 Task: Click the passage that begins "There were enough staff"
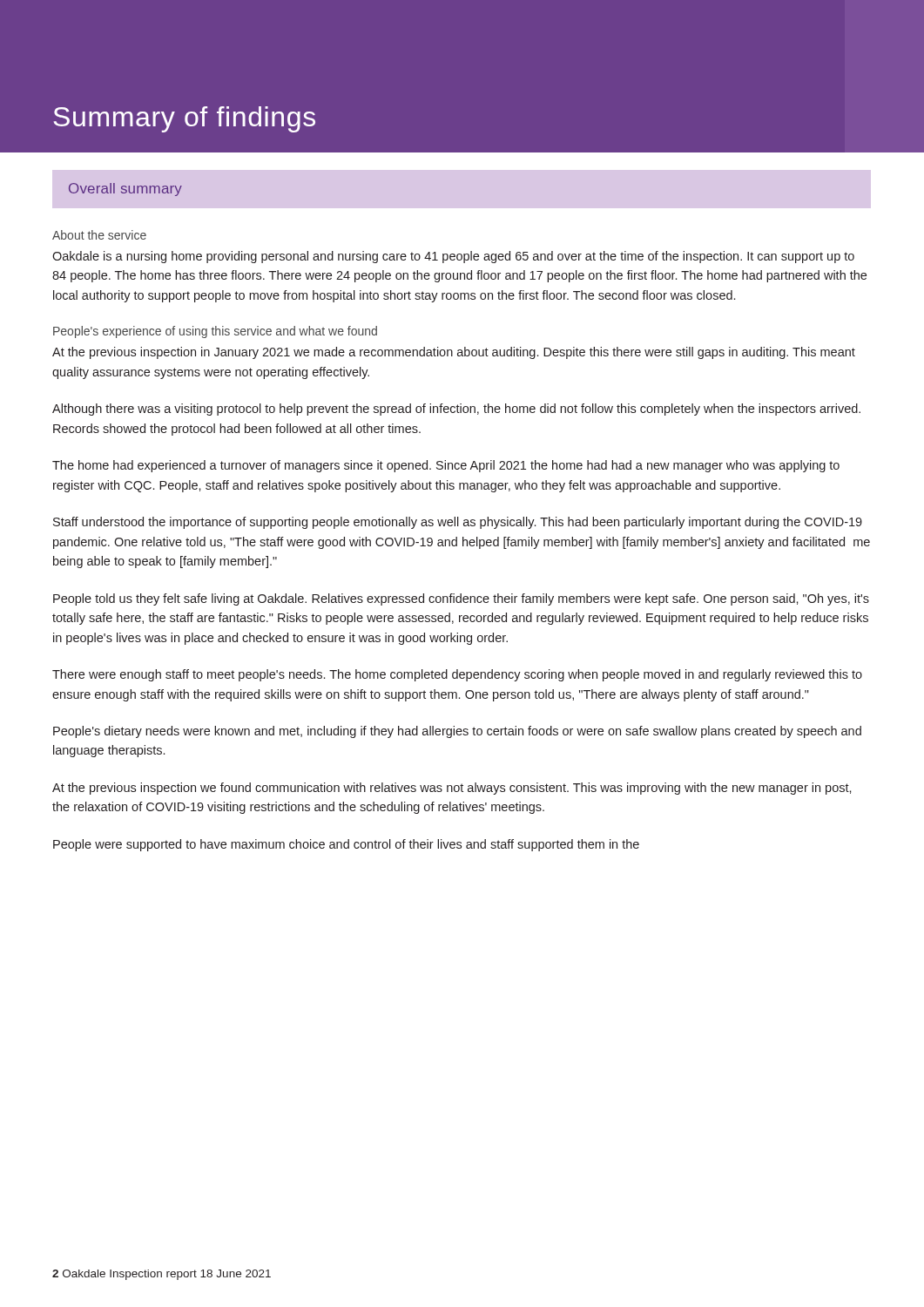(x=457, y=684)
